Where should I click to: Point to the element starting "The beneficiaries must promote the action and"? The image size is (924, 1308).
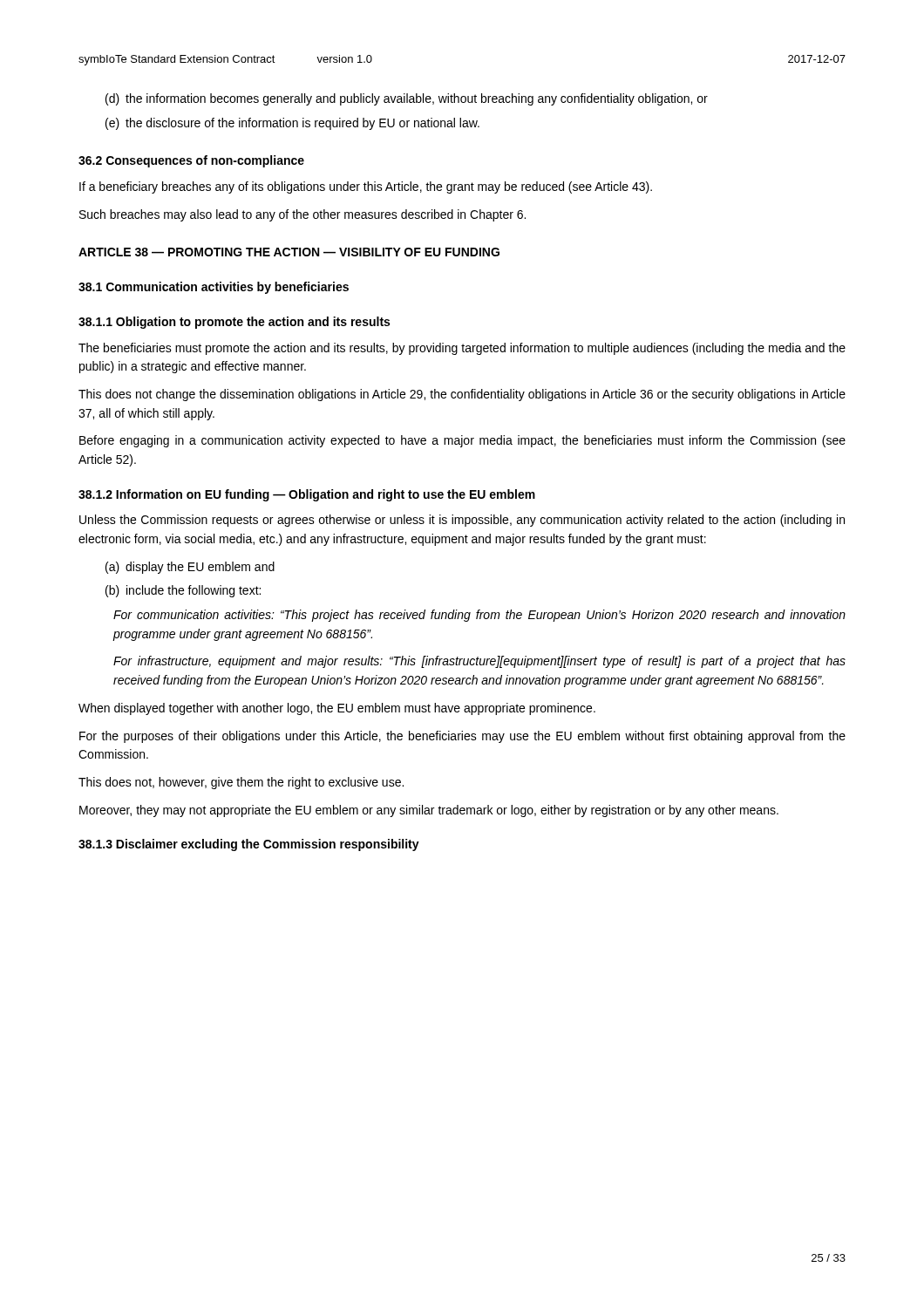click(462, 357)
